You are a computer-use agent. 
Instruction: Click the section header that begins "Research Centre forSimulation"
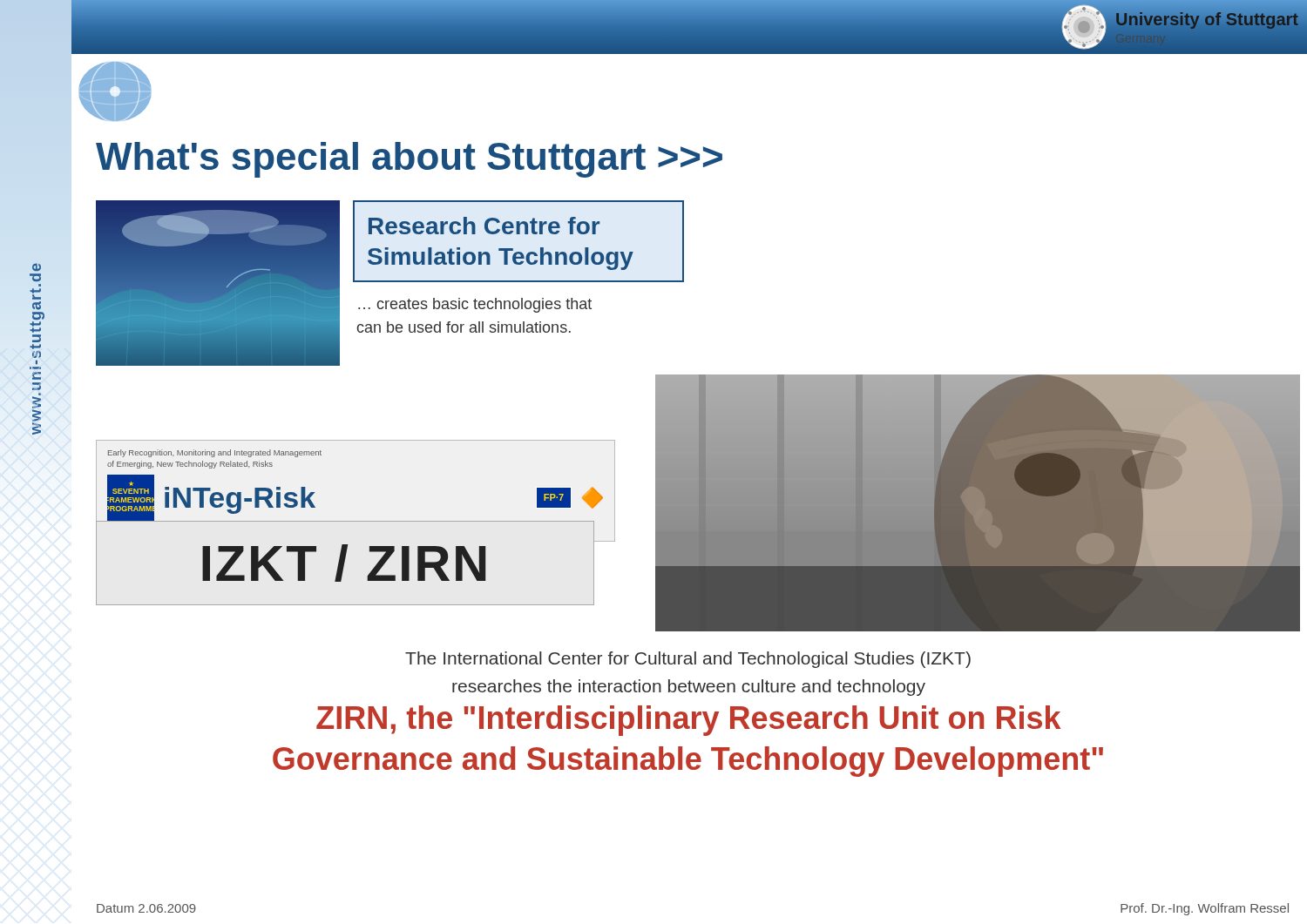(x=500, y=241)
